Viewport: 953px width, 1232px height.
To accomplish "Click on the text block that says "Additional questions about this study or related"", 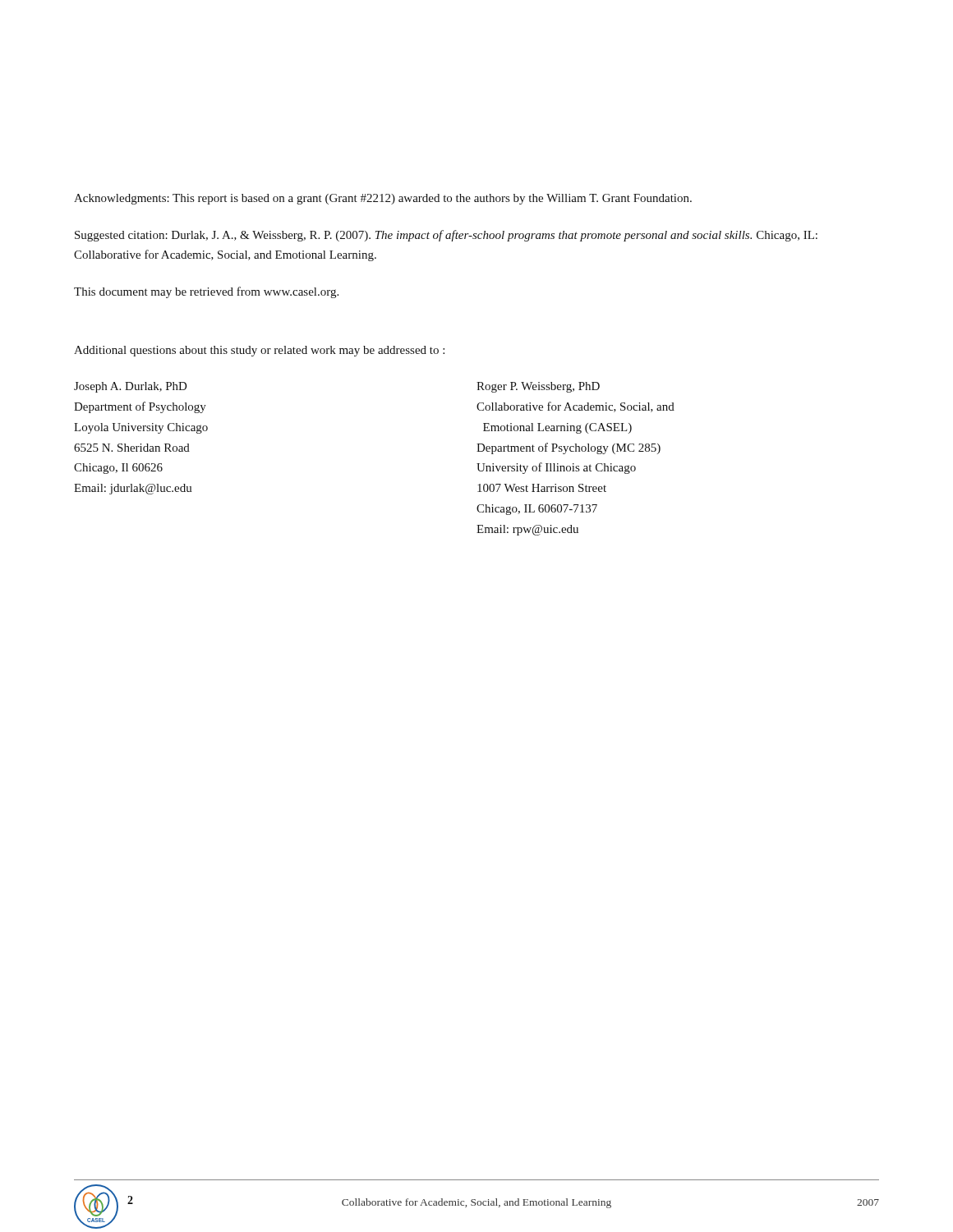I will pyautogui.click(x=260, y=350).
